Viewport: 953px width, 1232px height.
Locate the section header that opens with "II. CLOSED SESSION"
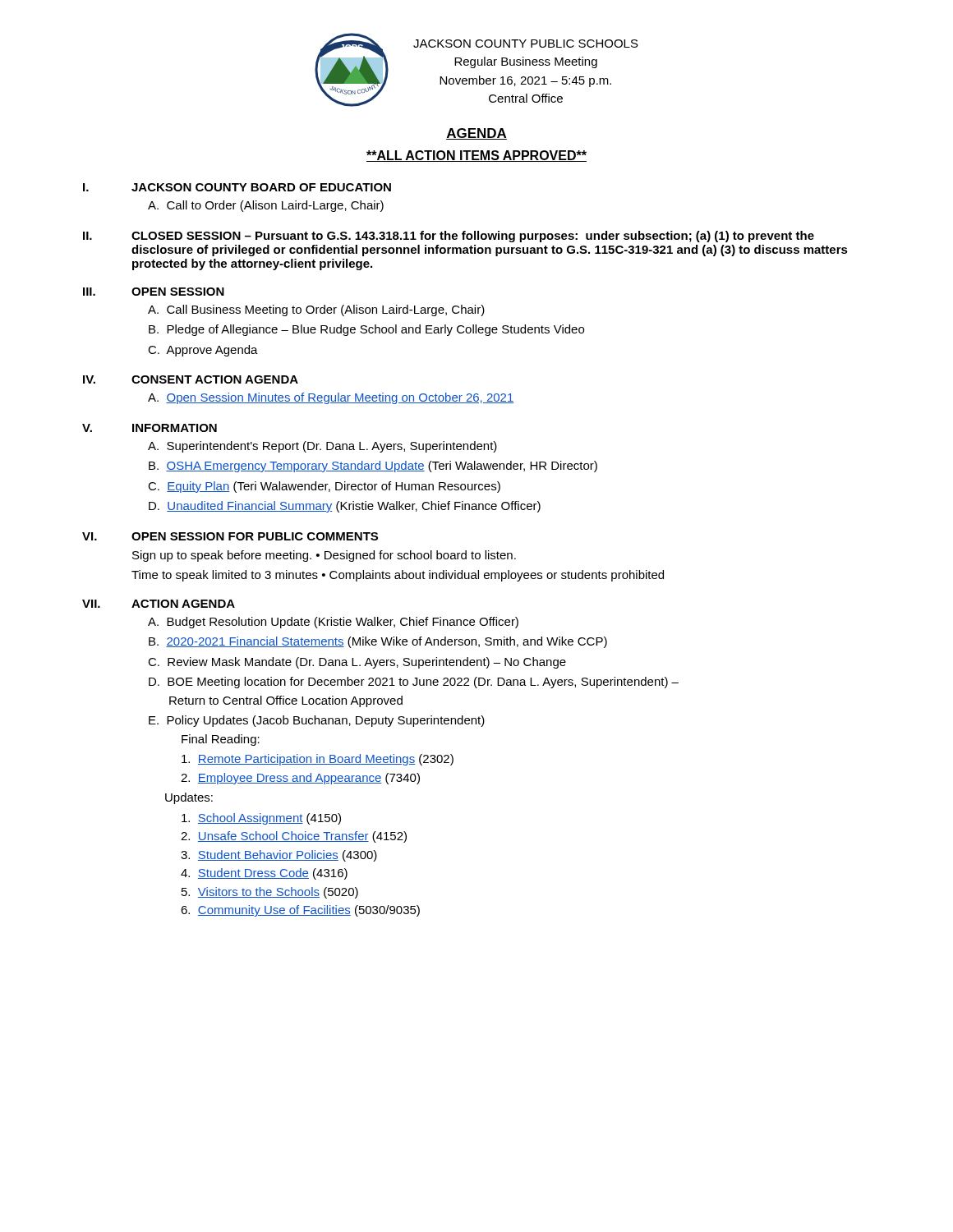(x=476, y=250)
